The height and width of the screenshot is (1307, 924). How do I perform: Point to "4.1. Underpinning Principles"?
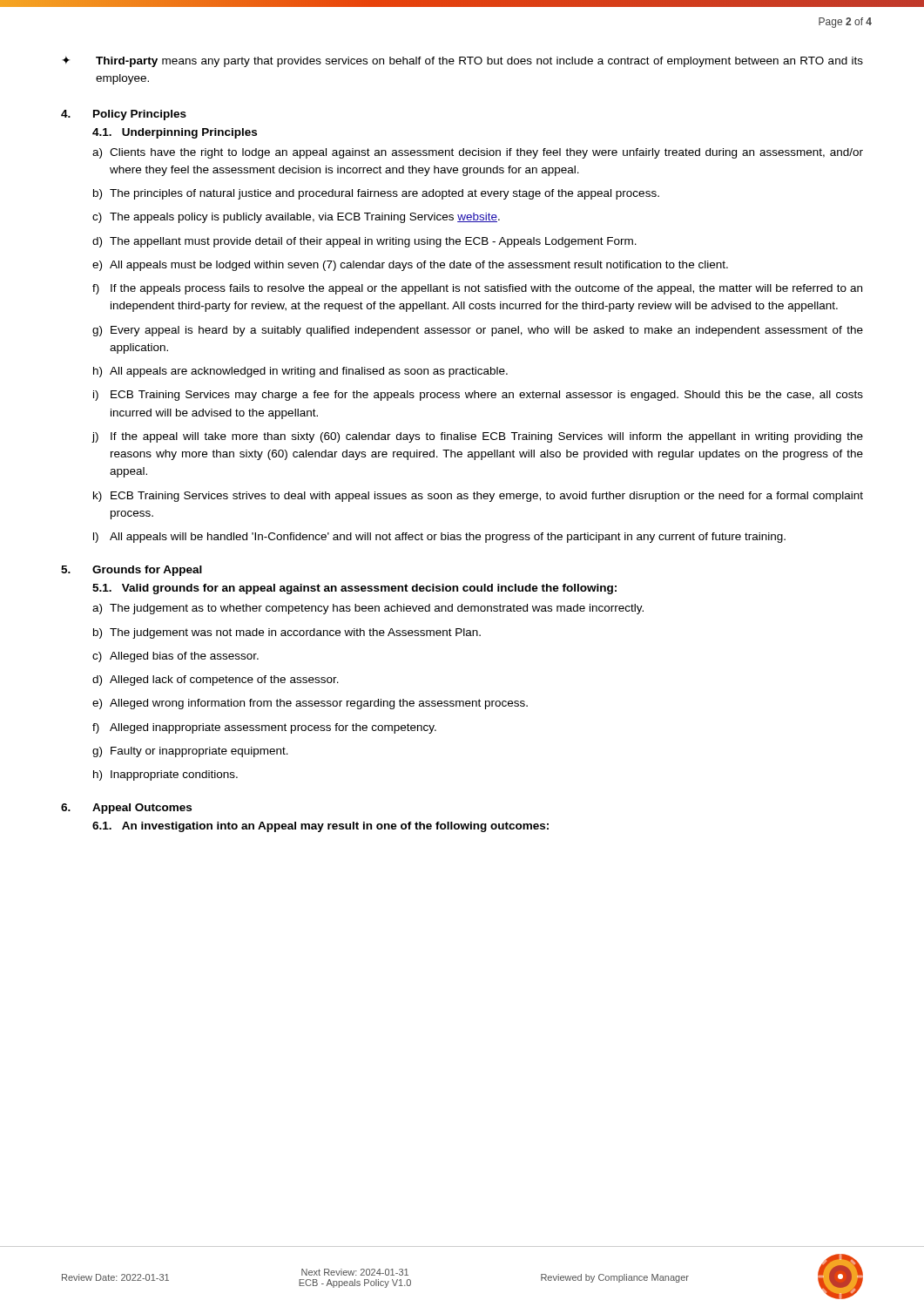pyautogui.click(x=175, y=132)
